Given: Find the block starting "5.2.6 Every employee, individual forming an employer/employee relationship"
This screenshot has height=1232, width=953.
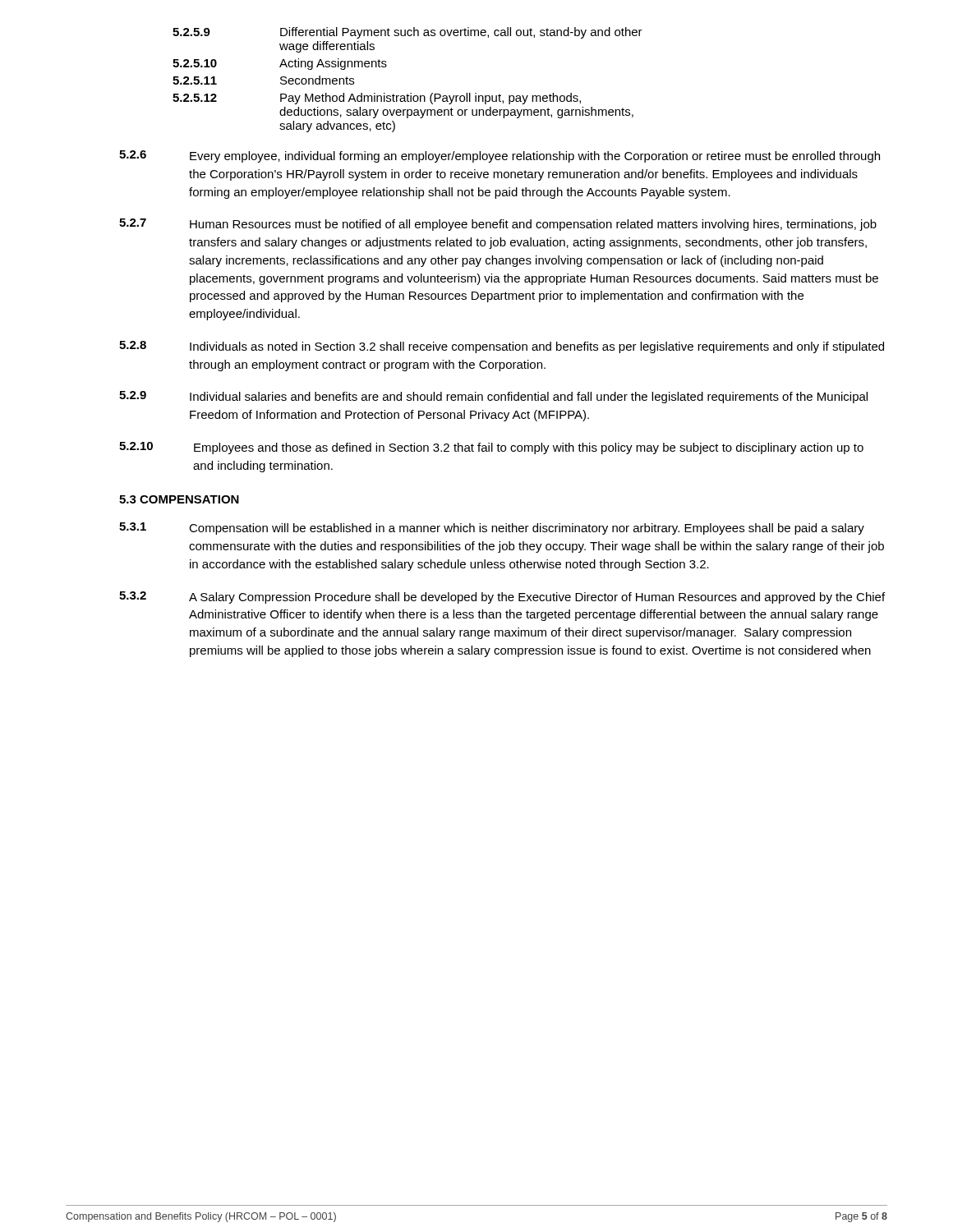Looking at the screenshot, I should pyautogui.click(x=476, y=174).
